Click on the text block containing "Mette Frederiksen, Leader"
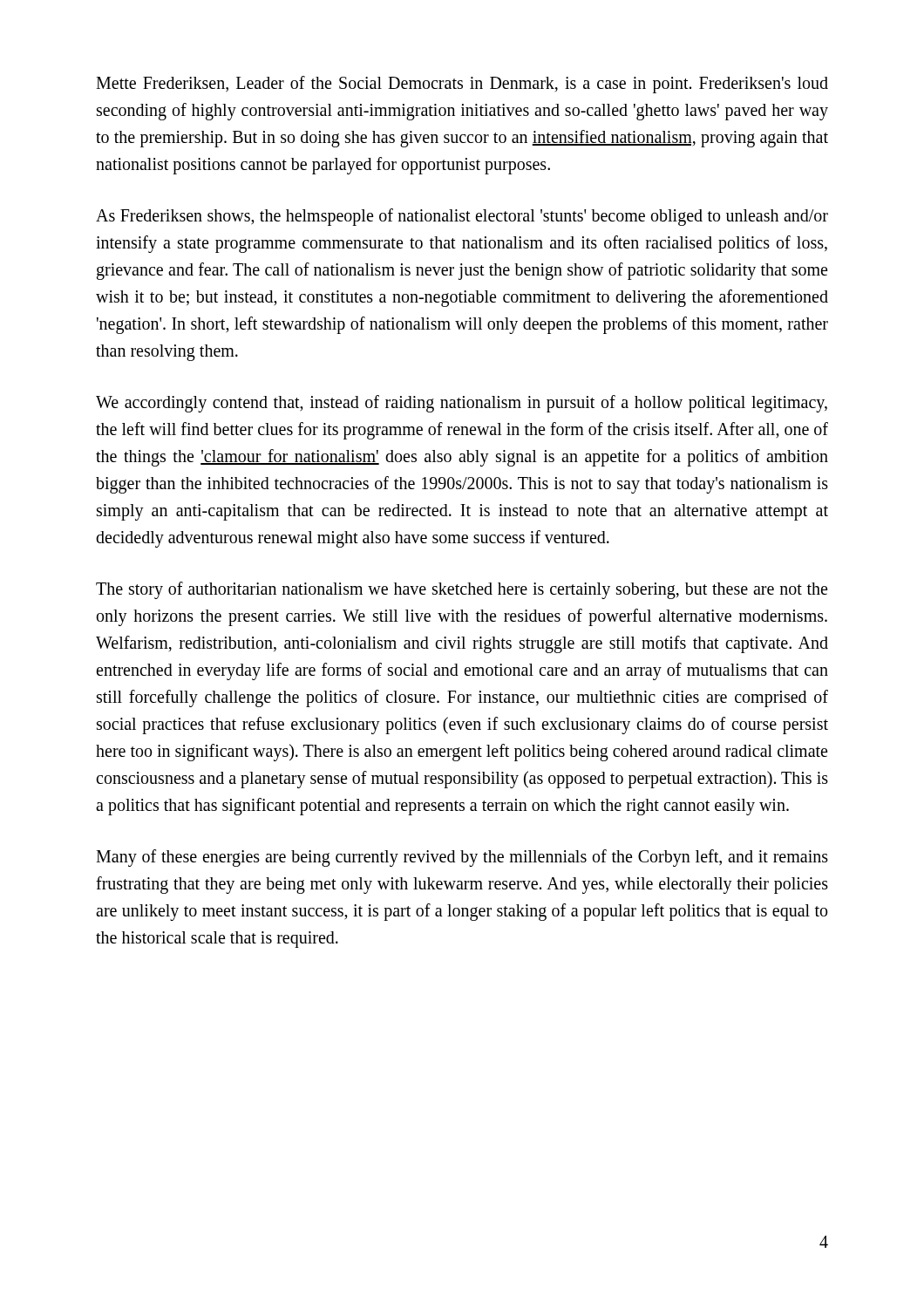Viewport: 924px width, 1308px height. [462, 123]
